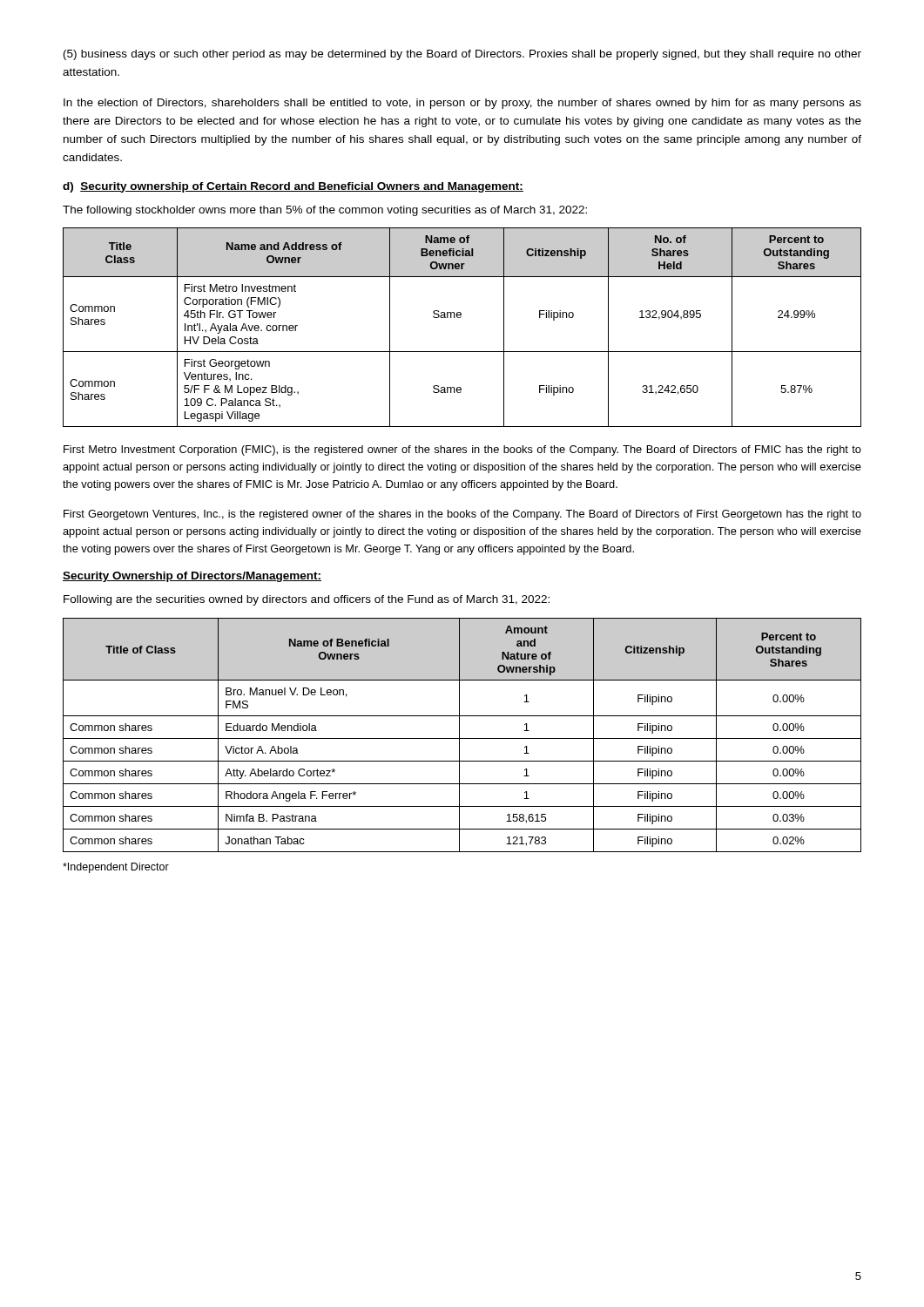This screenshot has width=924, height=1307.
Task: Click on the text block with the text "The following stockholder"
Action: coord(325,209)
